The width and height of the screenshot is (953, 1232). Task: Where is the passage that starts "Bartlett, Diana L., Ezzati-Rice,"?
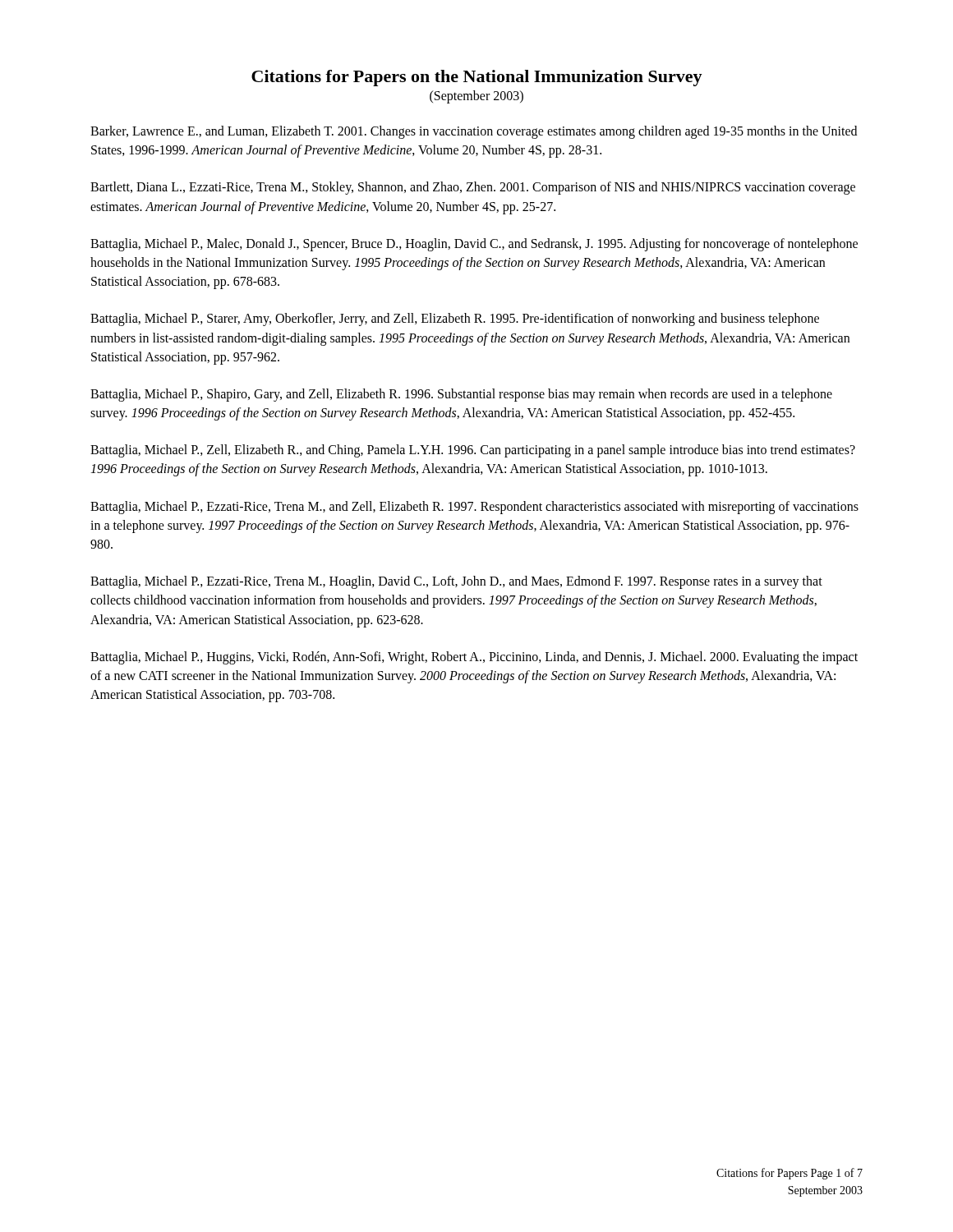[x=473, y=197]
